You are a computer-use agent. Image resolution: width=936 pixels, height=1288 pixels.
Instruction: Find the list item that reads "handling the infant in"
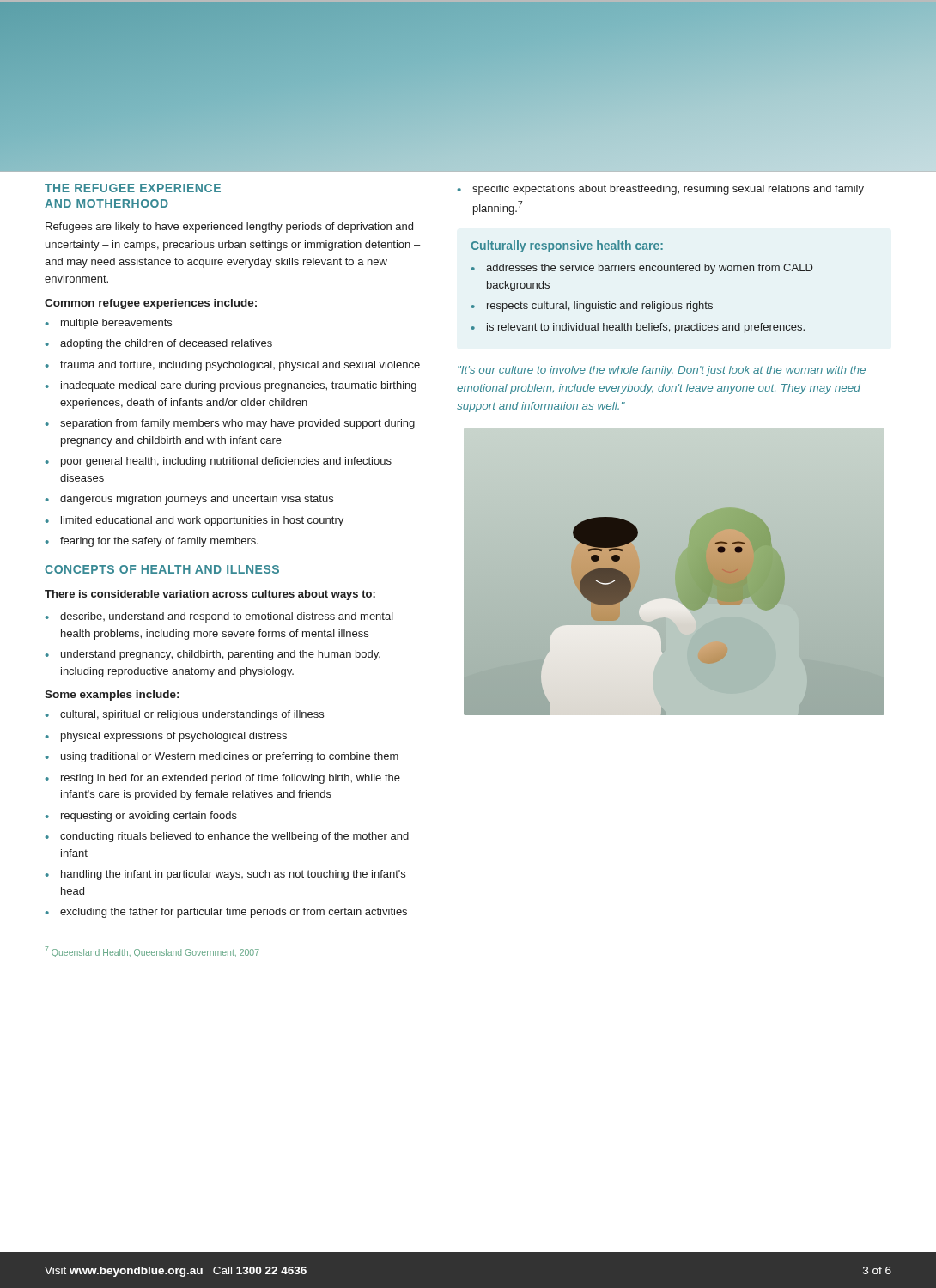coord(233,882)
